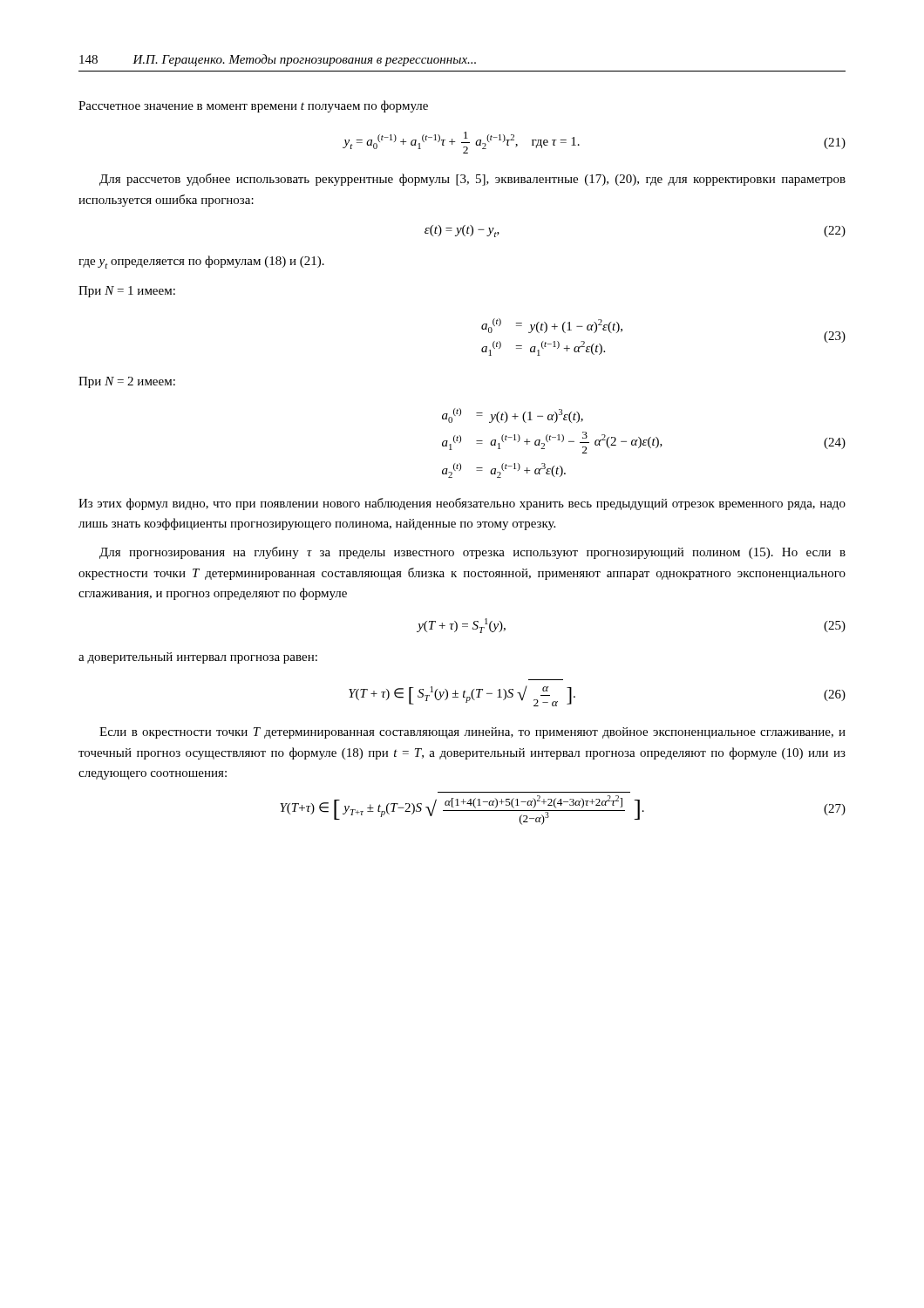Select the text block that reads "Для прогнозирования на глубину τ"
This screenshot has height=1308, width=924.
coord(462,573)
